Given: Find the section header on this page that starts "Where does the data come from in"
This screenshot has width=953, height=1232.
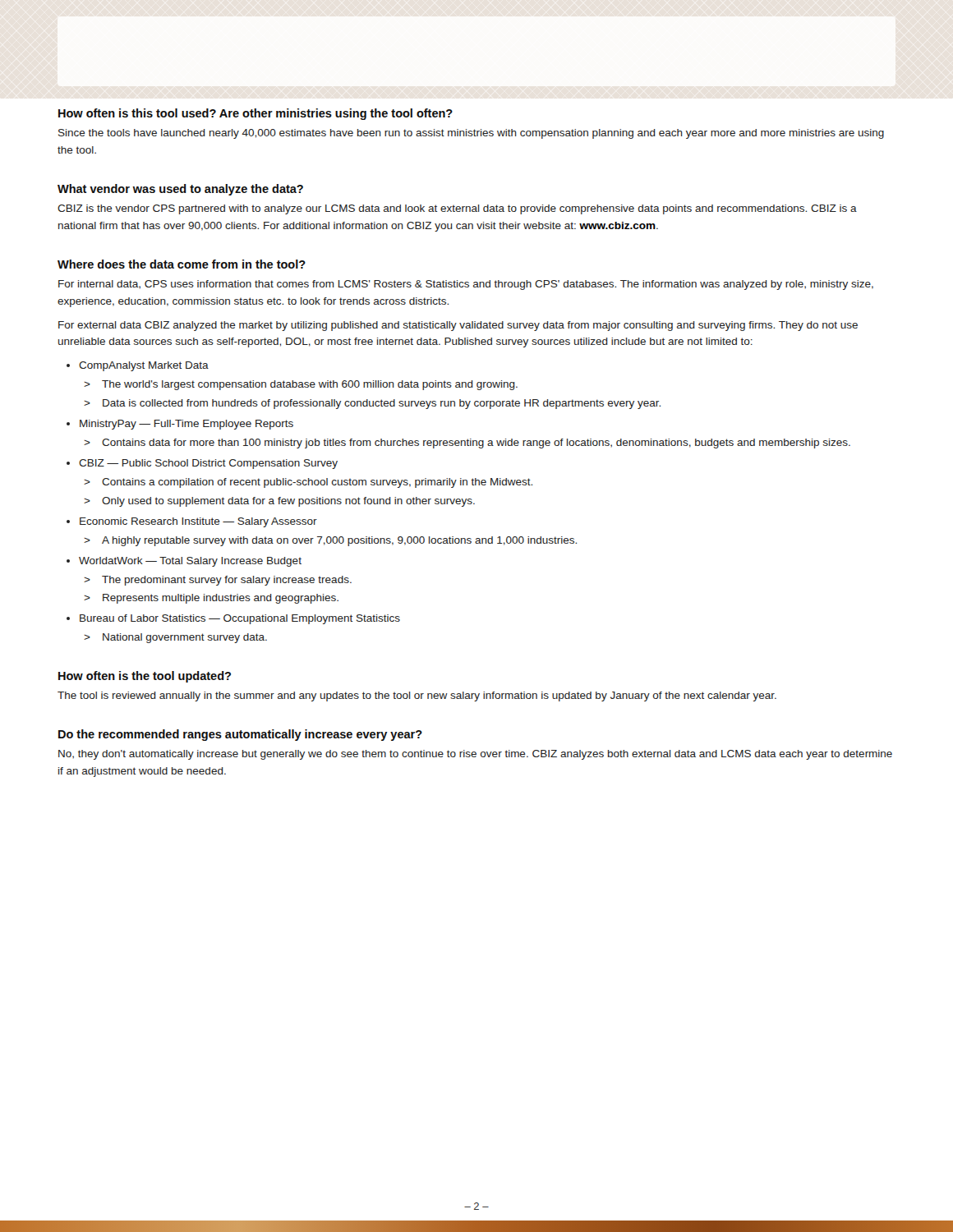Looking at the screenshot, I should click(182, 264).
